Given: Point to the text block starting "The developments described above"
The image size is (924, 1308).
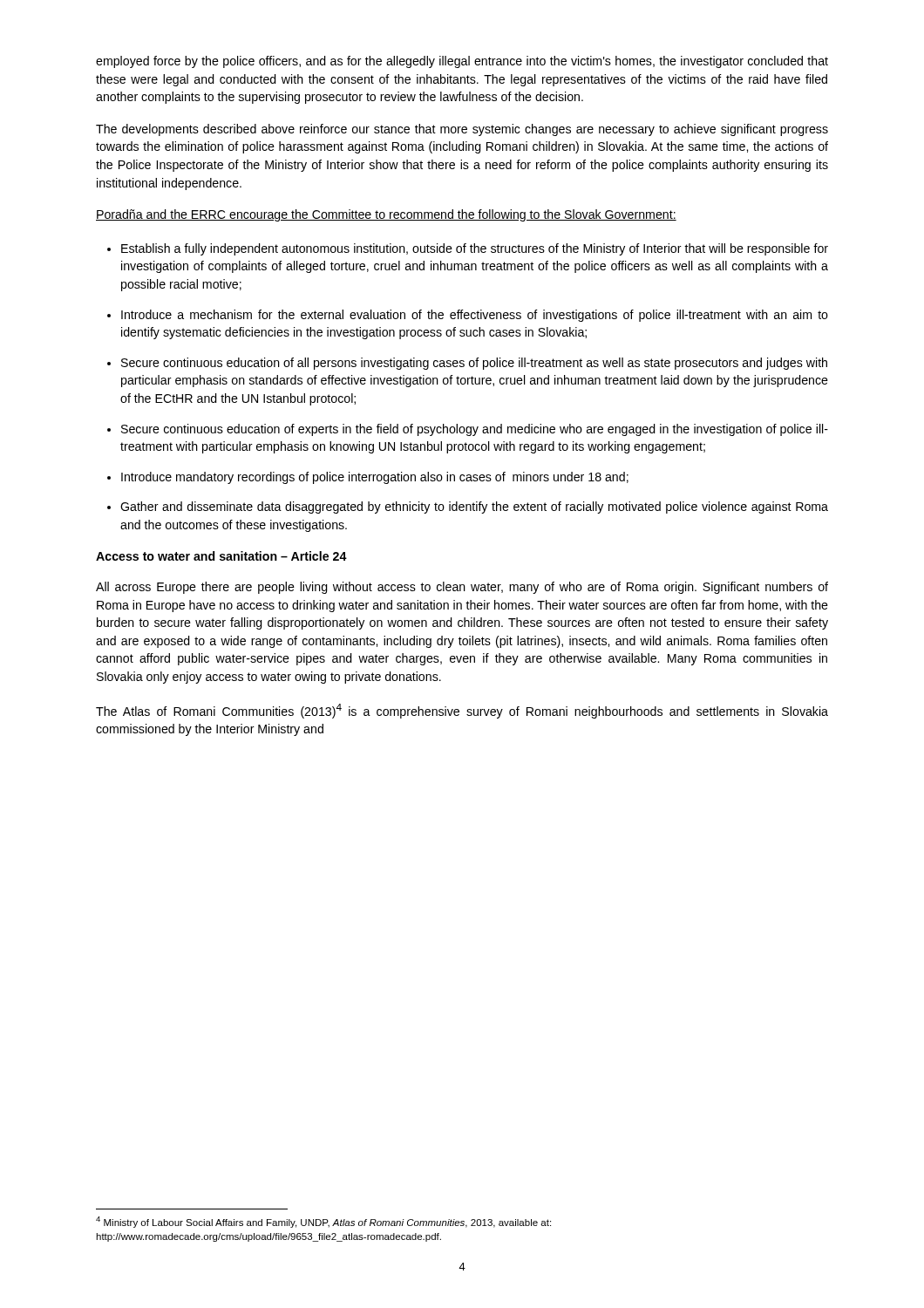Looking at the screenshot, I should point(462,156).
